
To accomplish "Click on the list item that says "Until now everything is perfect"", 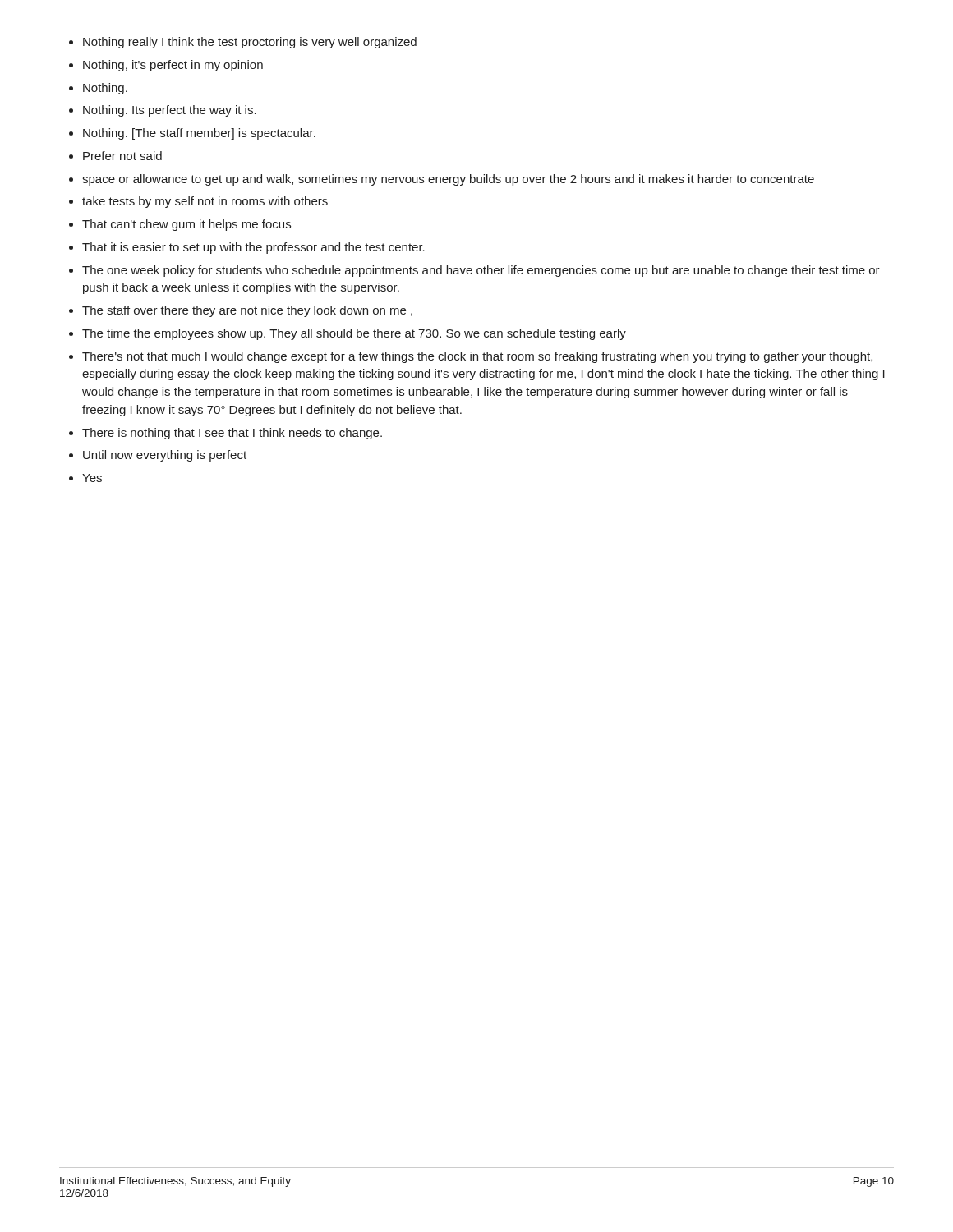I will (x=165, y=456).
